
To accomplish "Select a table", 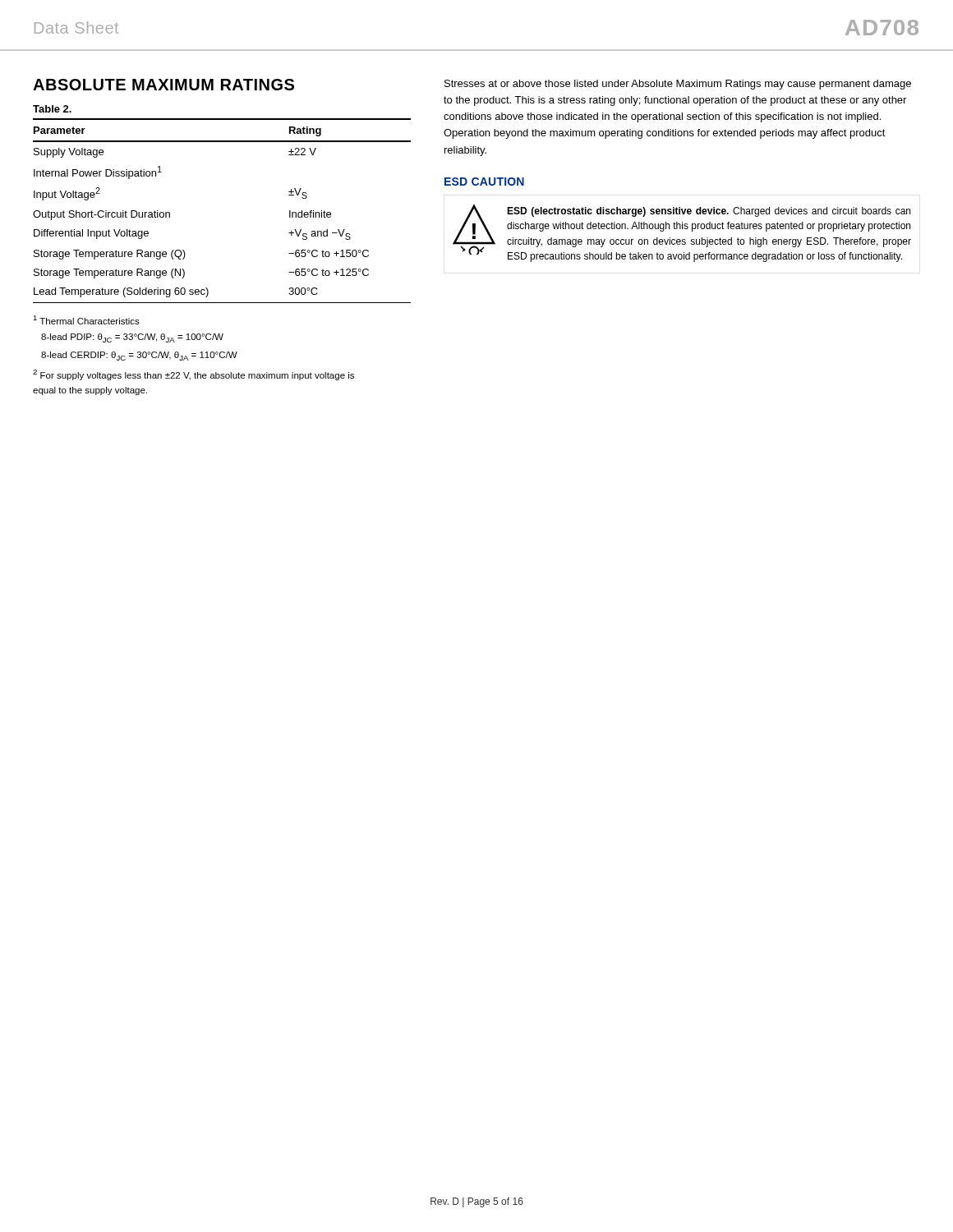I will tap(222, 203).
